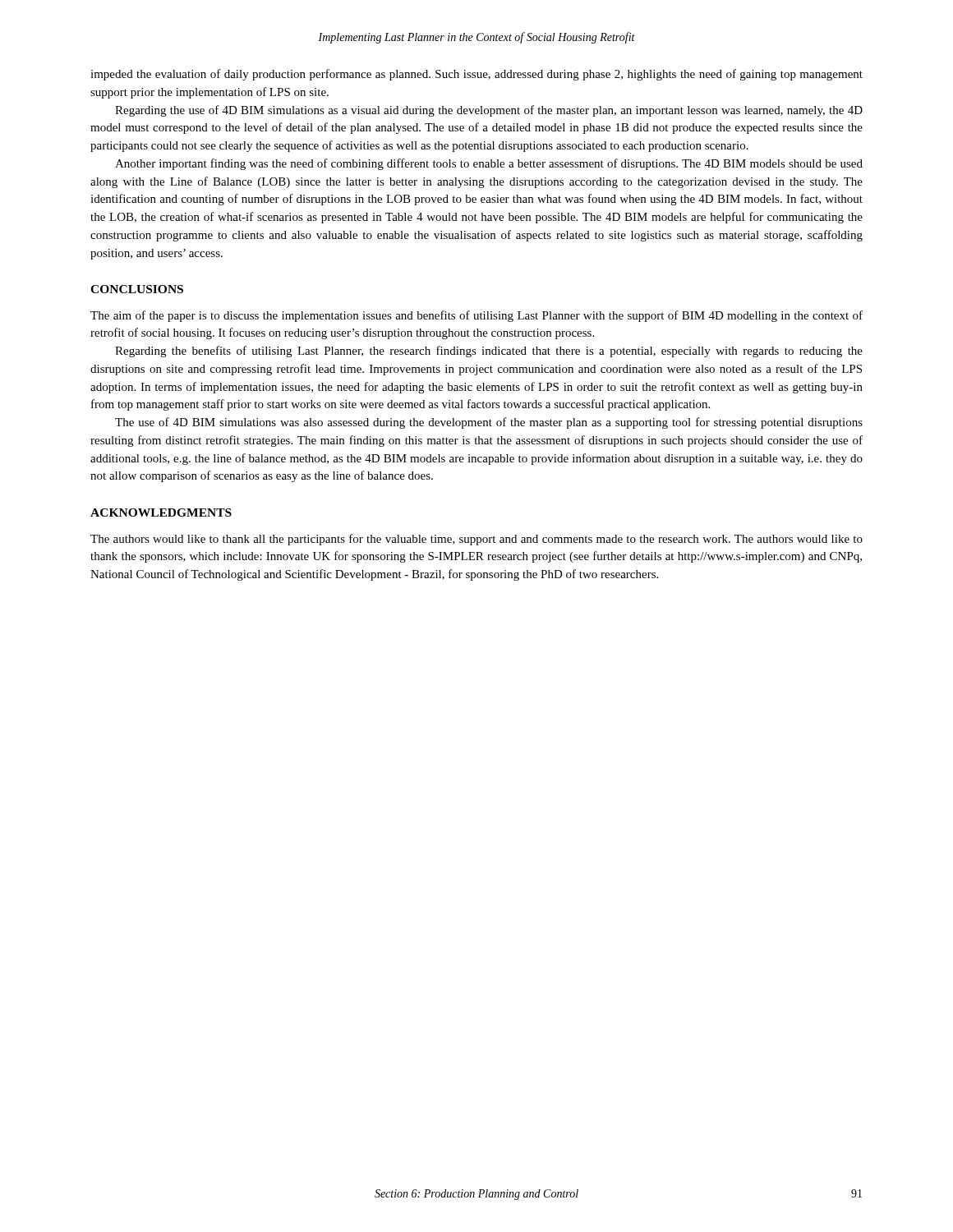Navigate to the block starting "The authors would like to thank all"
Image resolution: width=953 pixels, height=1232 pixels.
click(476, 557)
